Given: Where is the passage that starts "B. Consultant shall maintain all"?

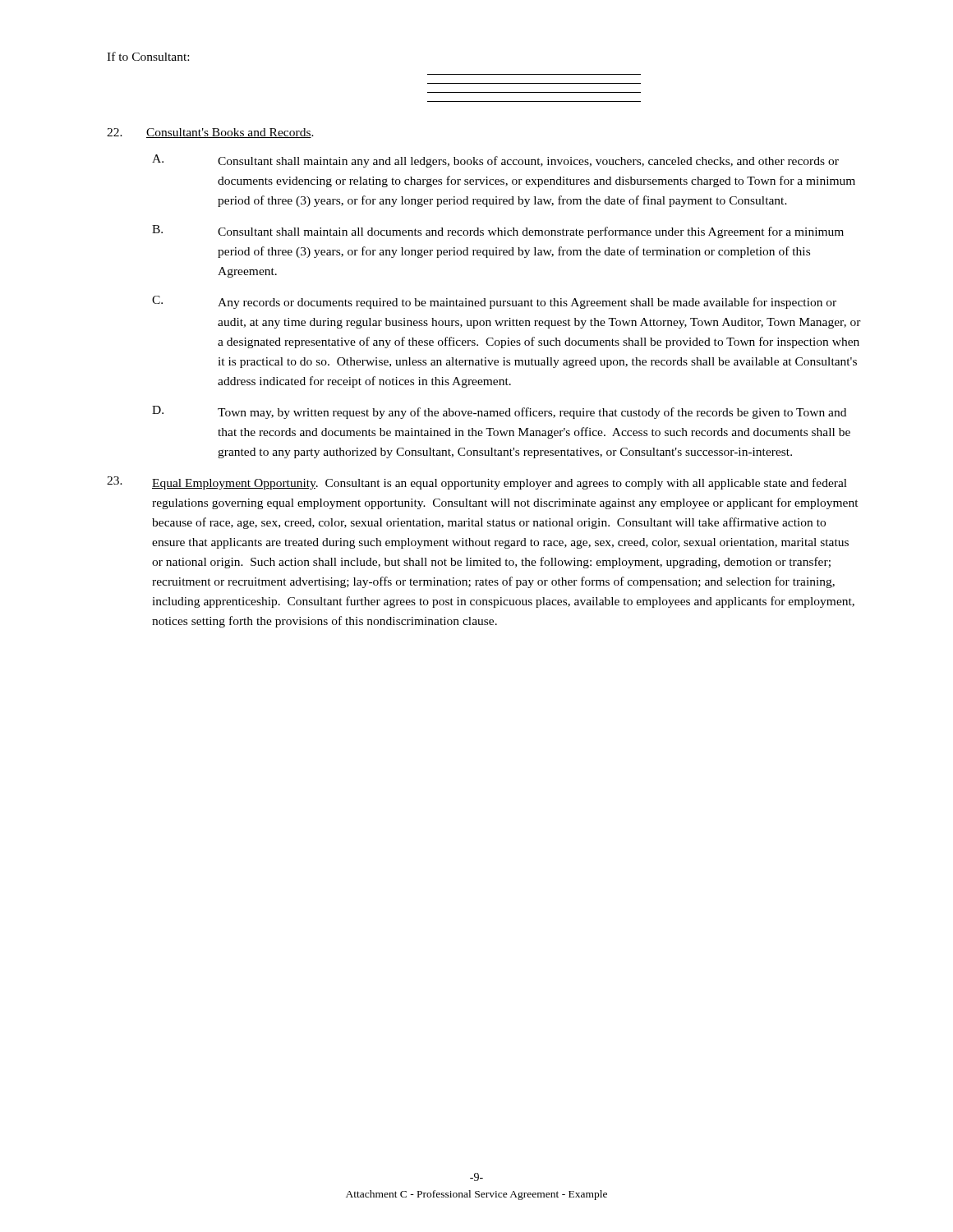Looking at the screenshot, I should tap(485, 251).
